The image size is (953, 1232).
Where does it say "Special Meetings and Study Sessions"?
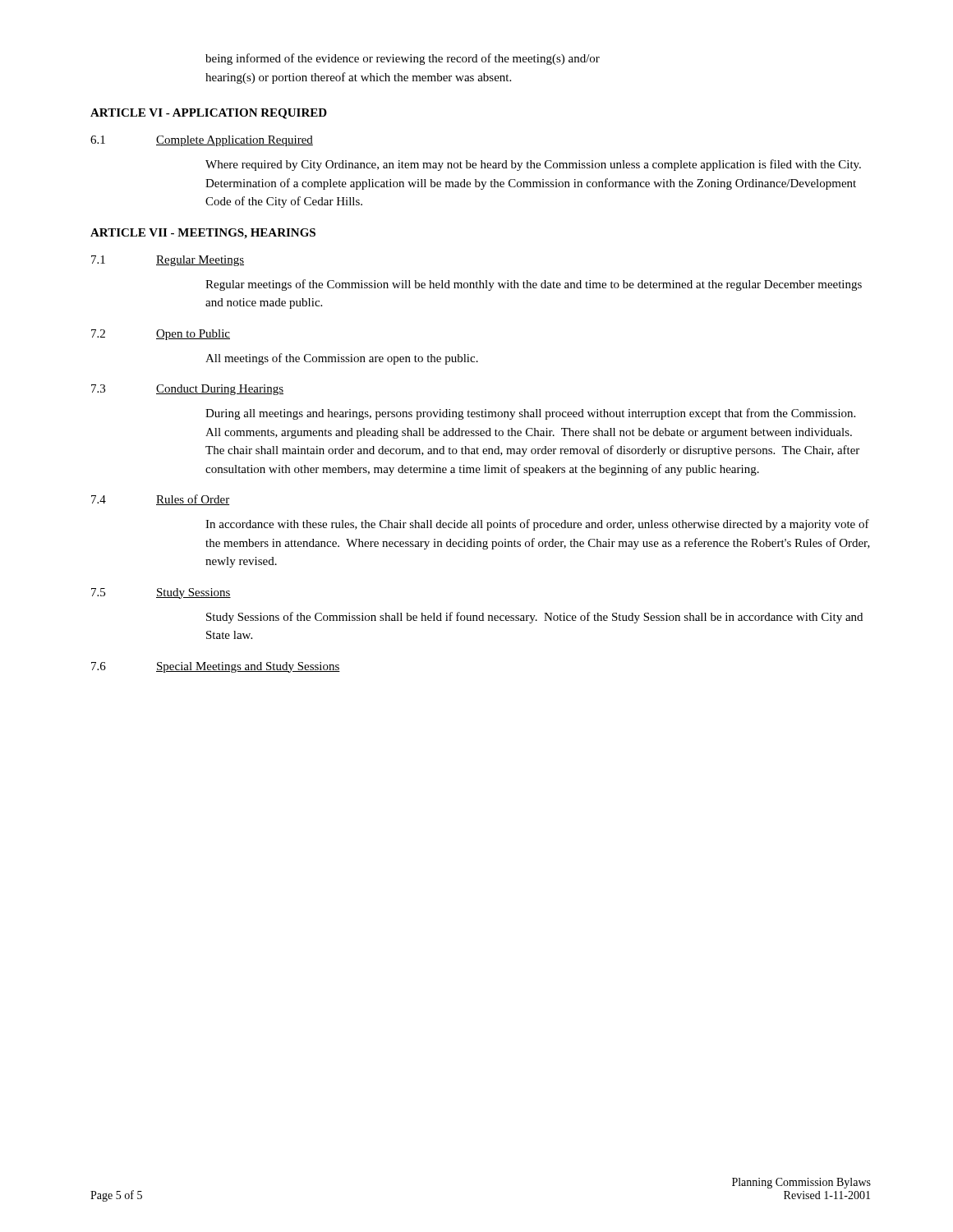[x=248, y=666]
